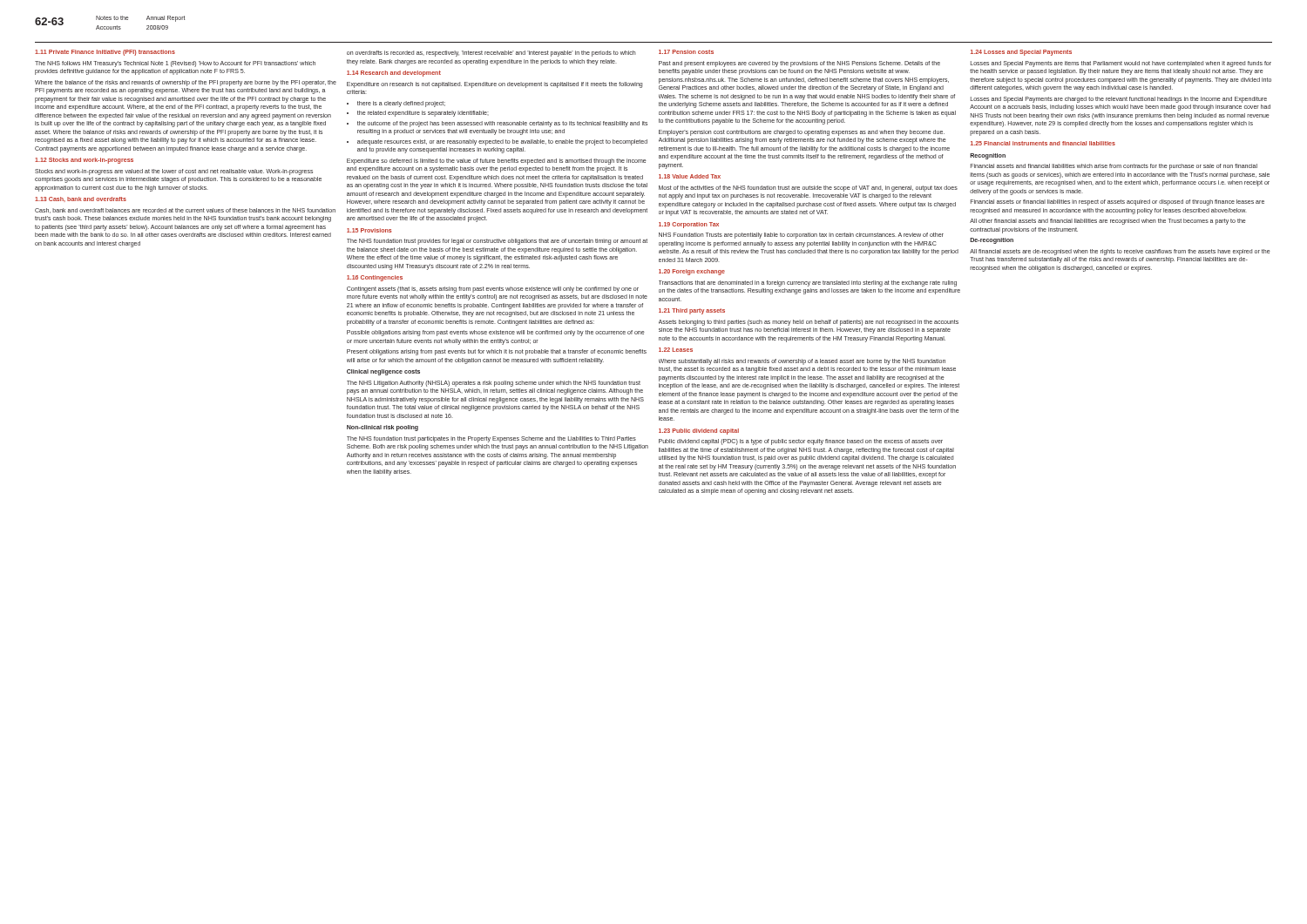Point to the block beginning "Assets belonging to third"
Viewport: 1307px width, 924px height.
tap(809, 330)
